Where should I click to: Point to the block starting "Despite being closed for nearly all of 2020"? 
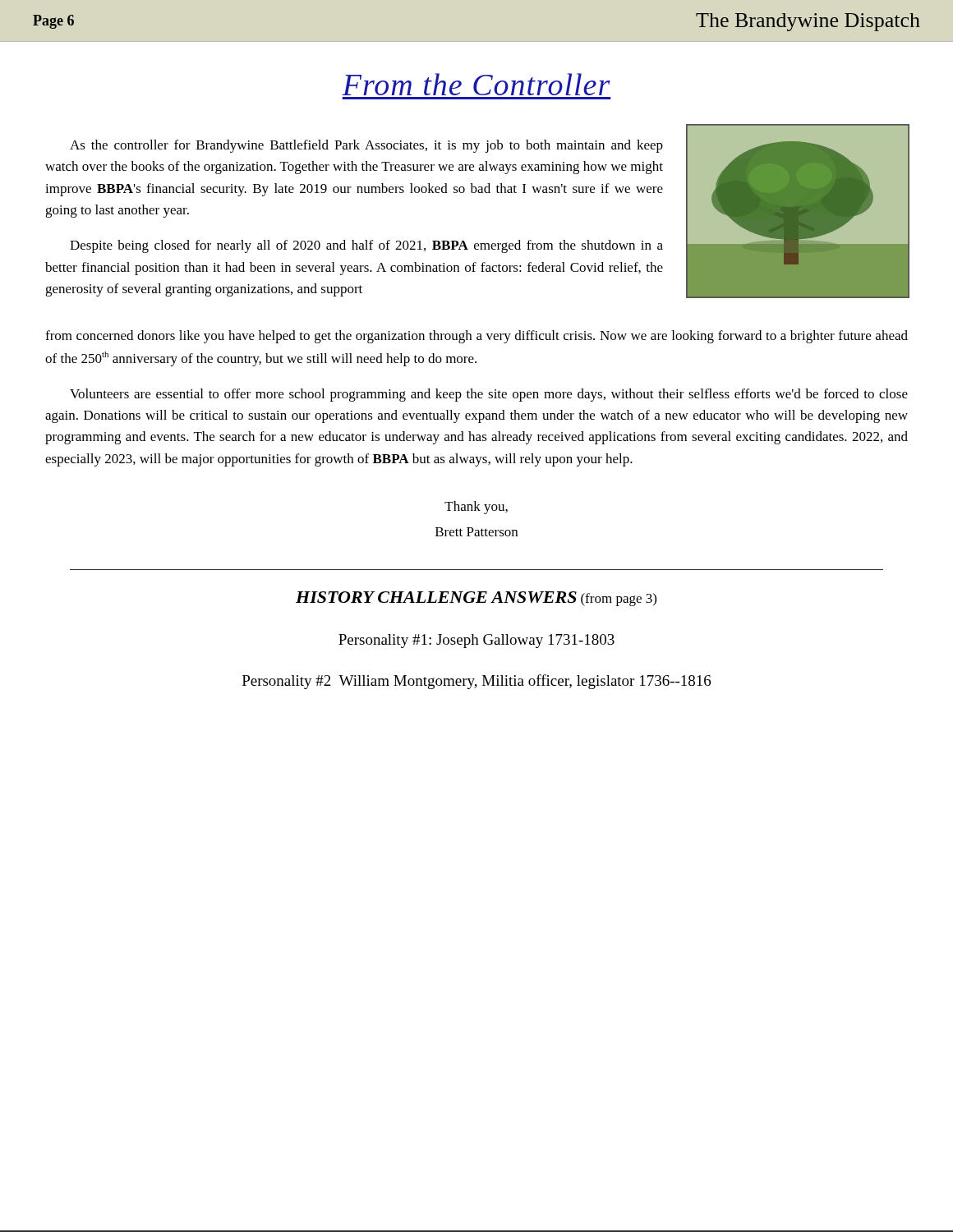[x=354, y=267]
